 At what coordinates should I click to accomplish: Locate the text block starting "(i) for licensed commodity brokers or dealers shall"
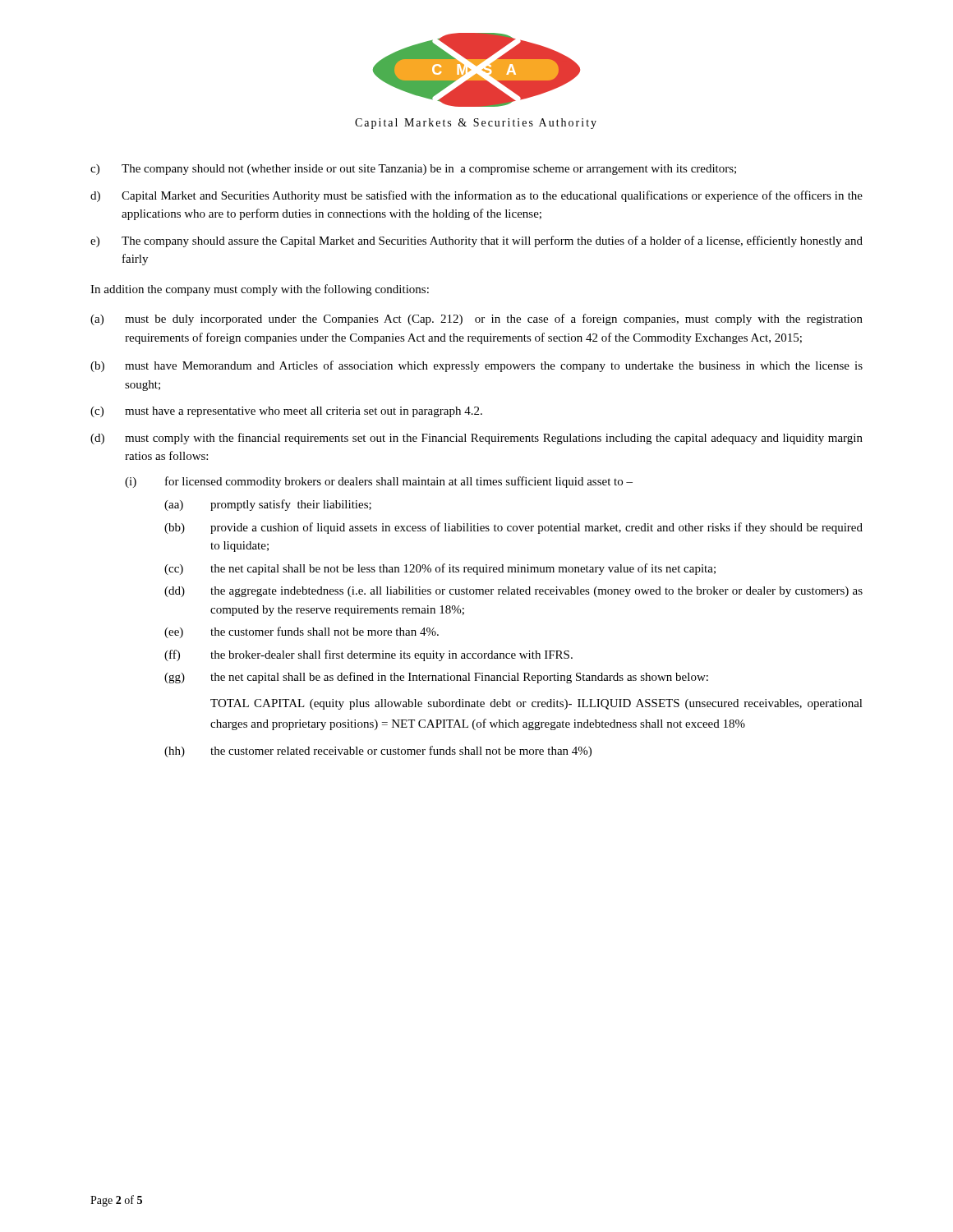[494, 481]
